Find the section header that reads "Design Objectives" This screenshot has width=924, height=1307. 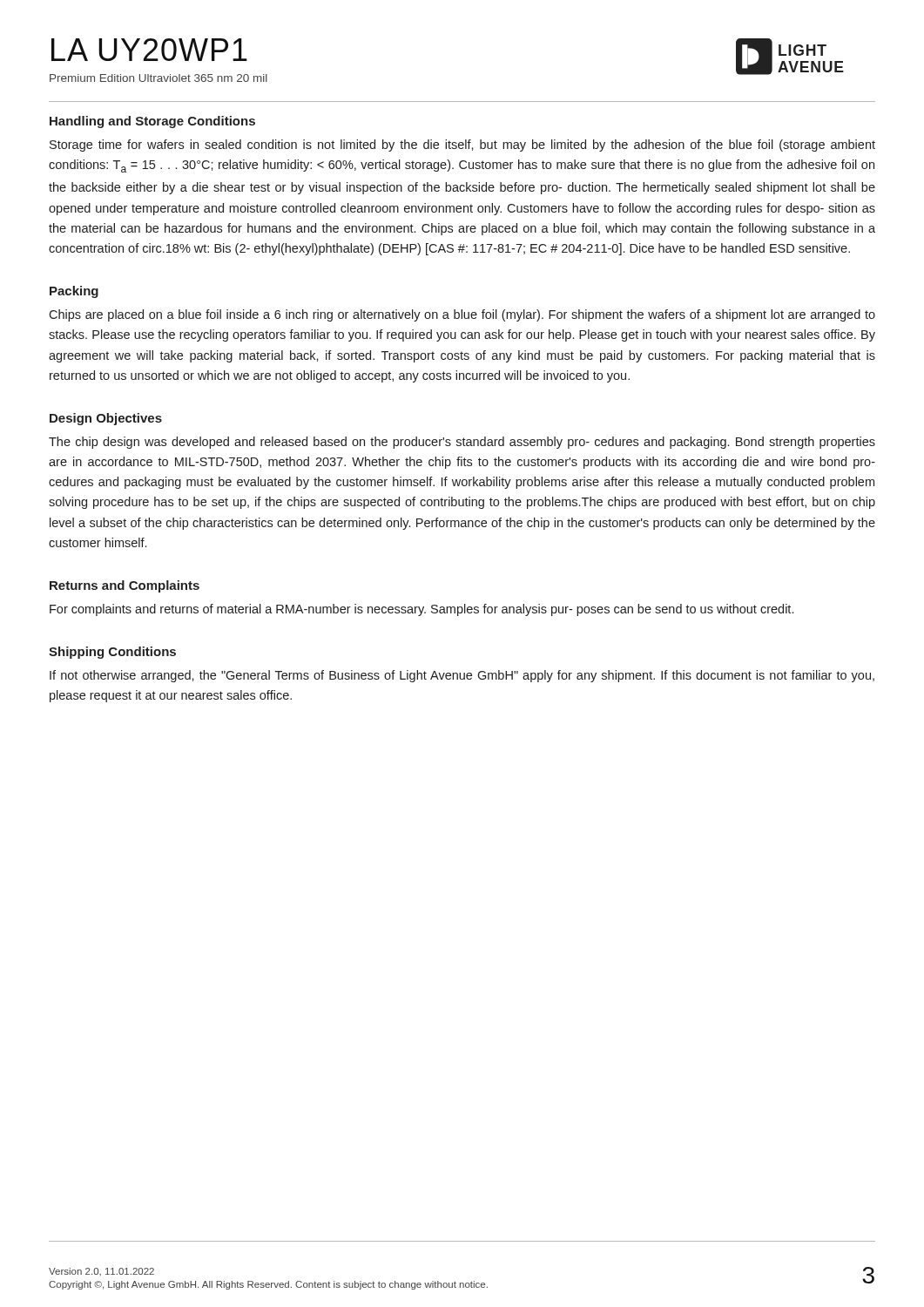105,418
